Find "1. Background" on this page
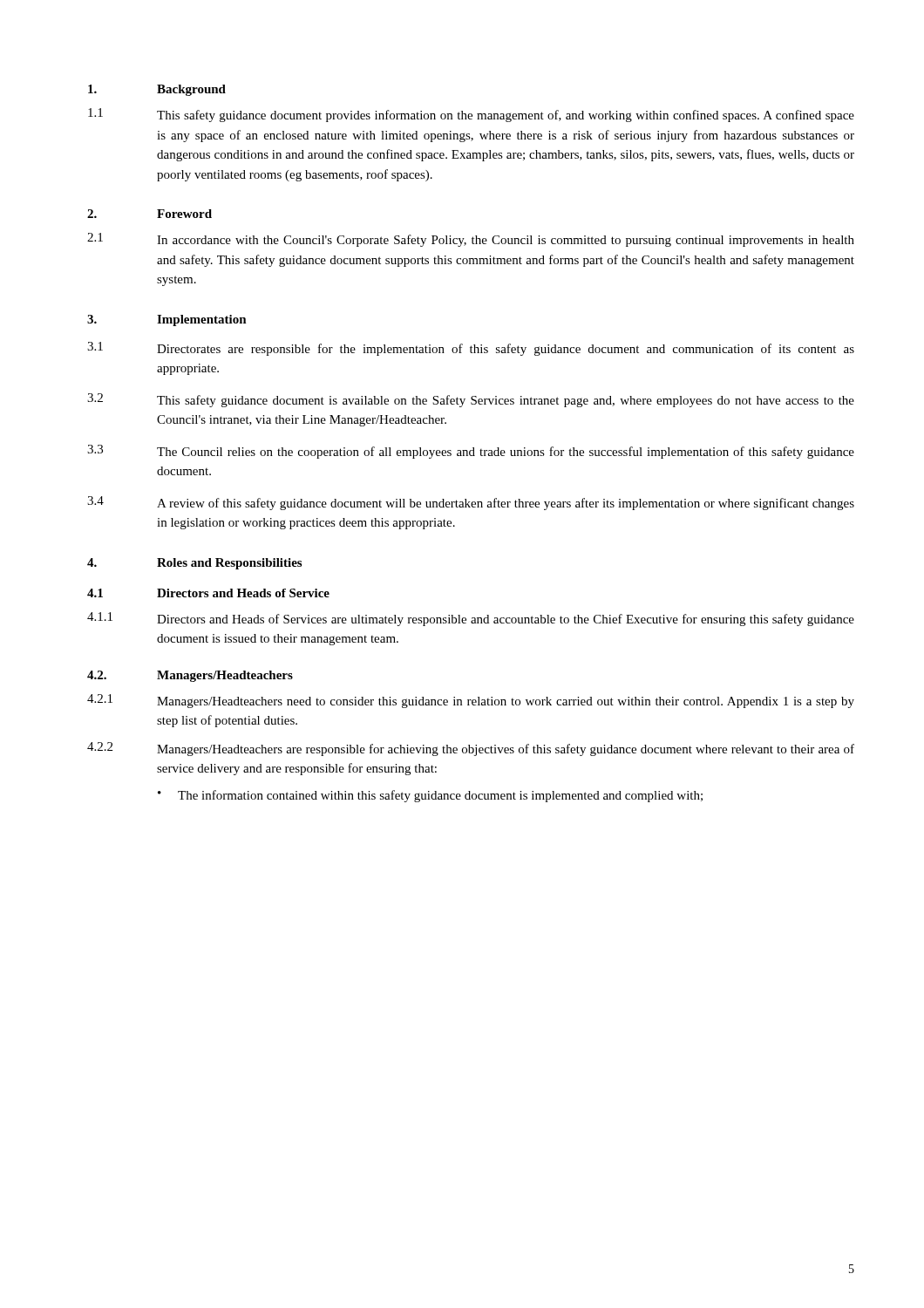 (156, 89)
